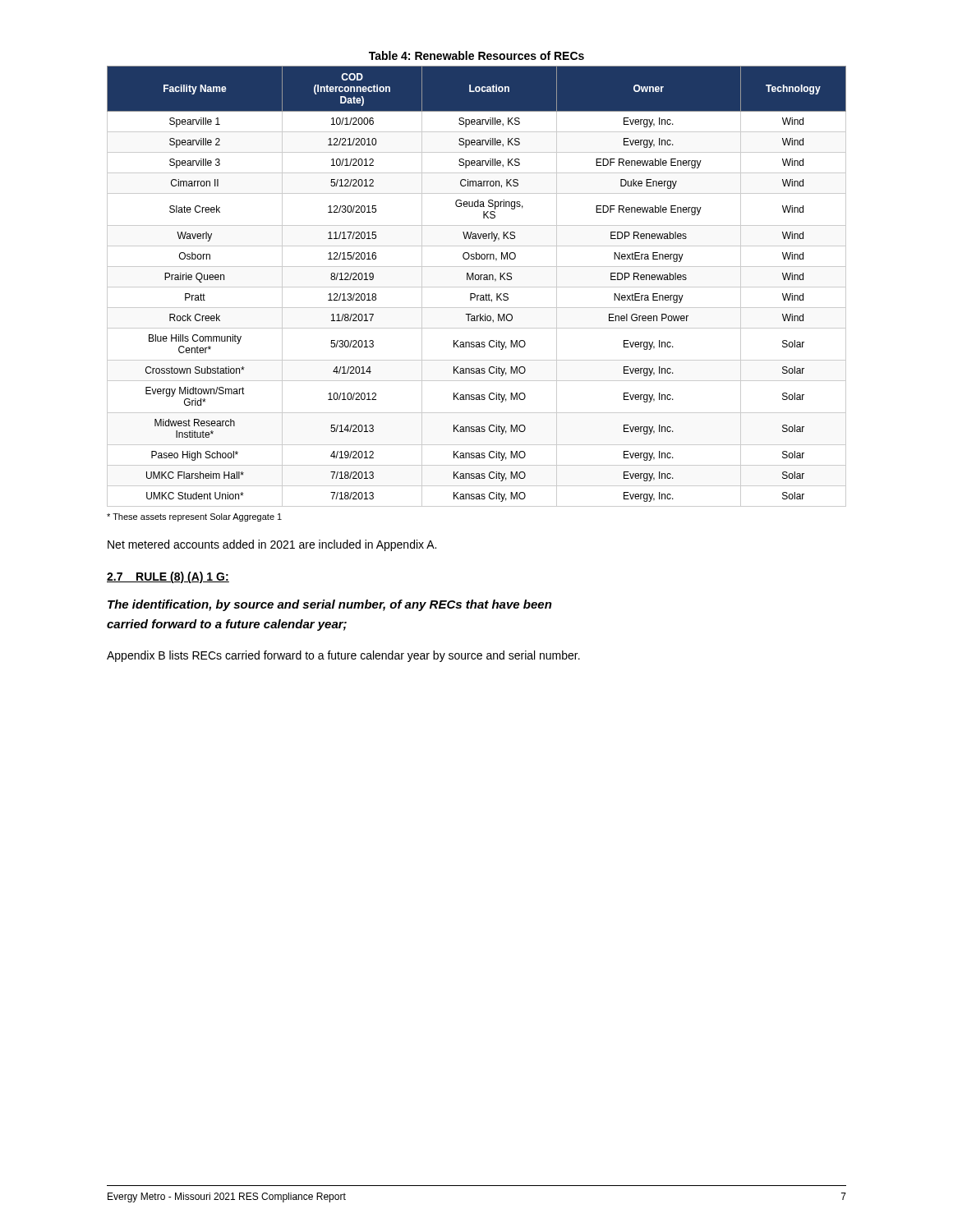Select a table
The image size is (953, 1232).
click(476, 286)
